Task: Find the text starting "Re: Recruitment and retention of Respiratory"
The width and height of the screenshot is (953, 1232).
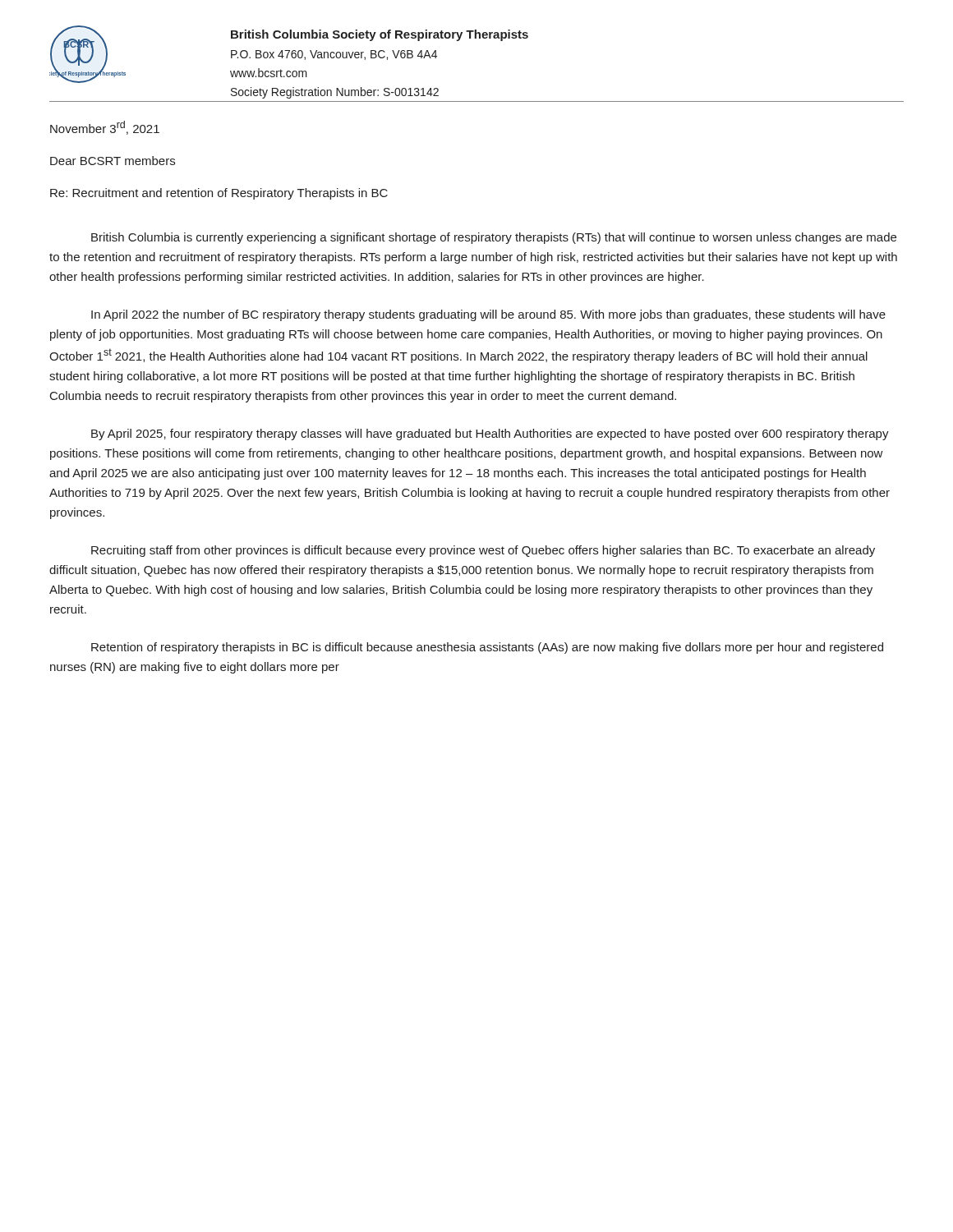Action: 219,193
